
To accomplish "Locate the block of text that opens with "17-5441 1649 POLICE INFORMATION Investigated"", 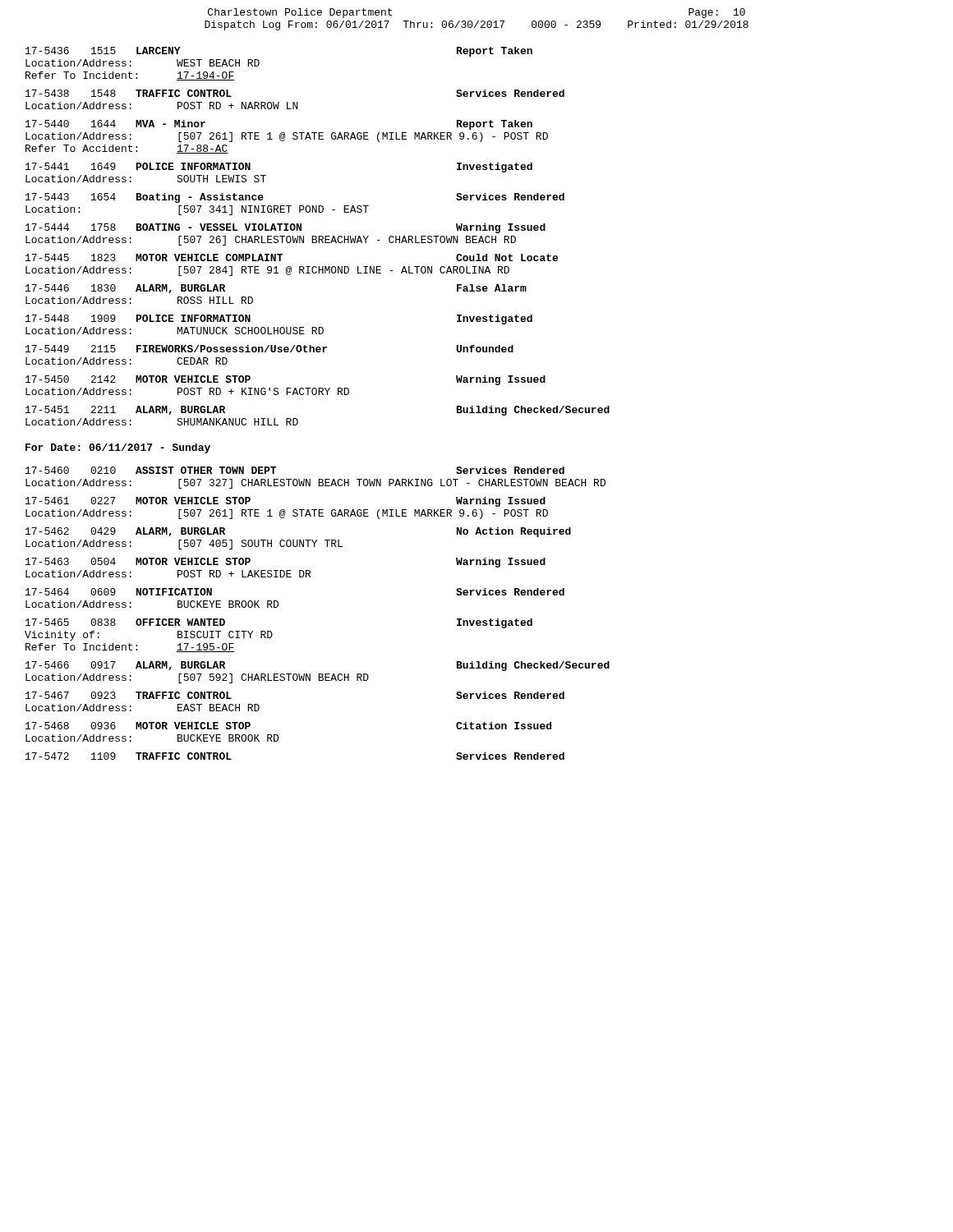I will (x=476, y=173).
